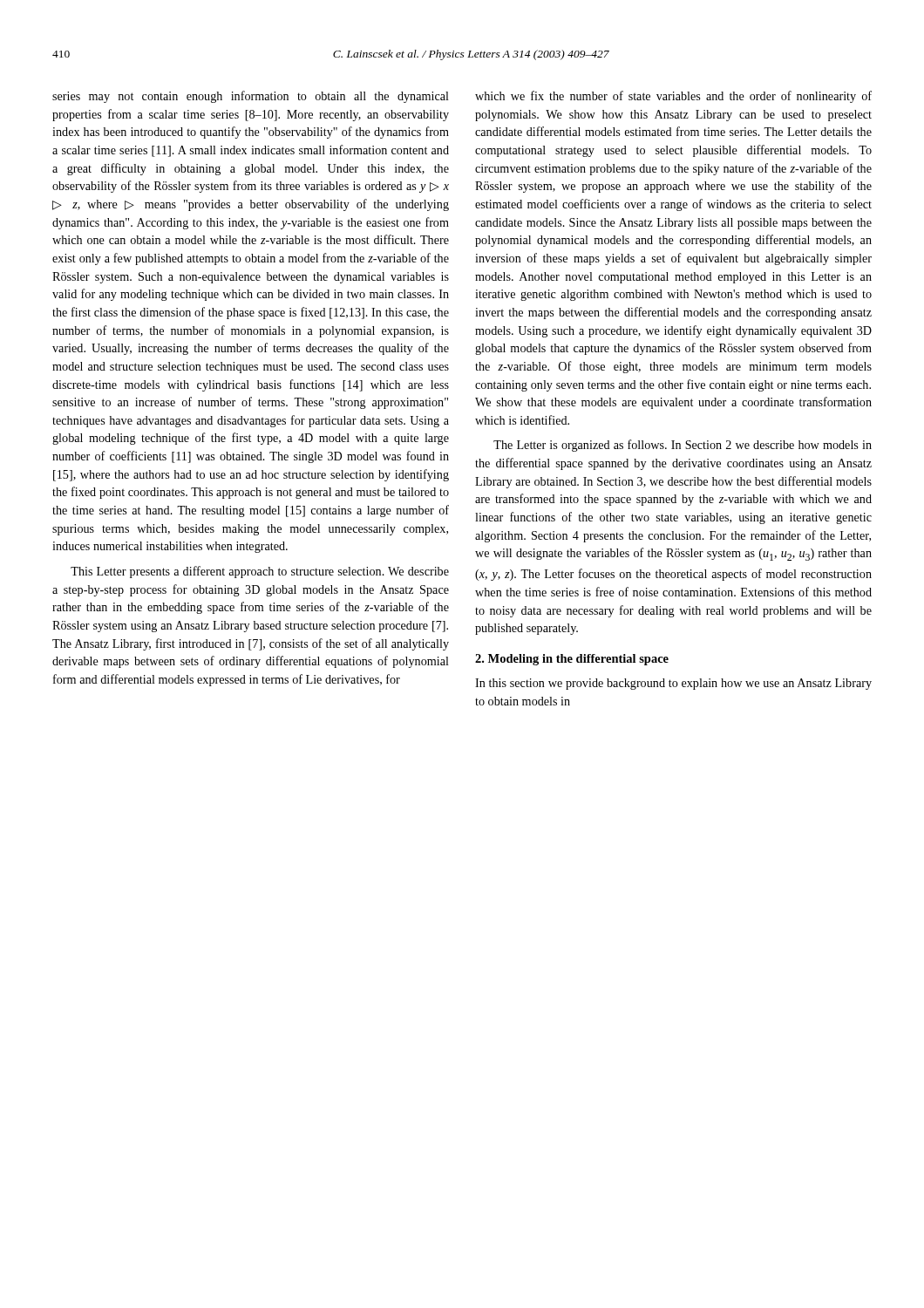Point to the section header beginning "2. Modeling in"
Image resolution: width=924 pixels, height=1308 pixels.
pyautogui.click(x=572, y=658)
